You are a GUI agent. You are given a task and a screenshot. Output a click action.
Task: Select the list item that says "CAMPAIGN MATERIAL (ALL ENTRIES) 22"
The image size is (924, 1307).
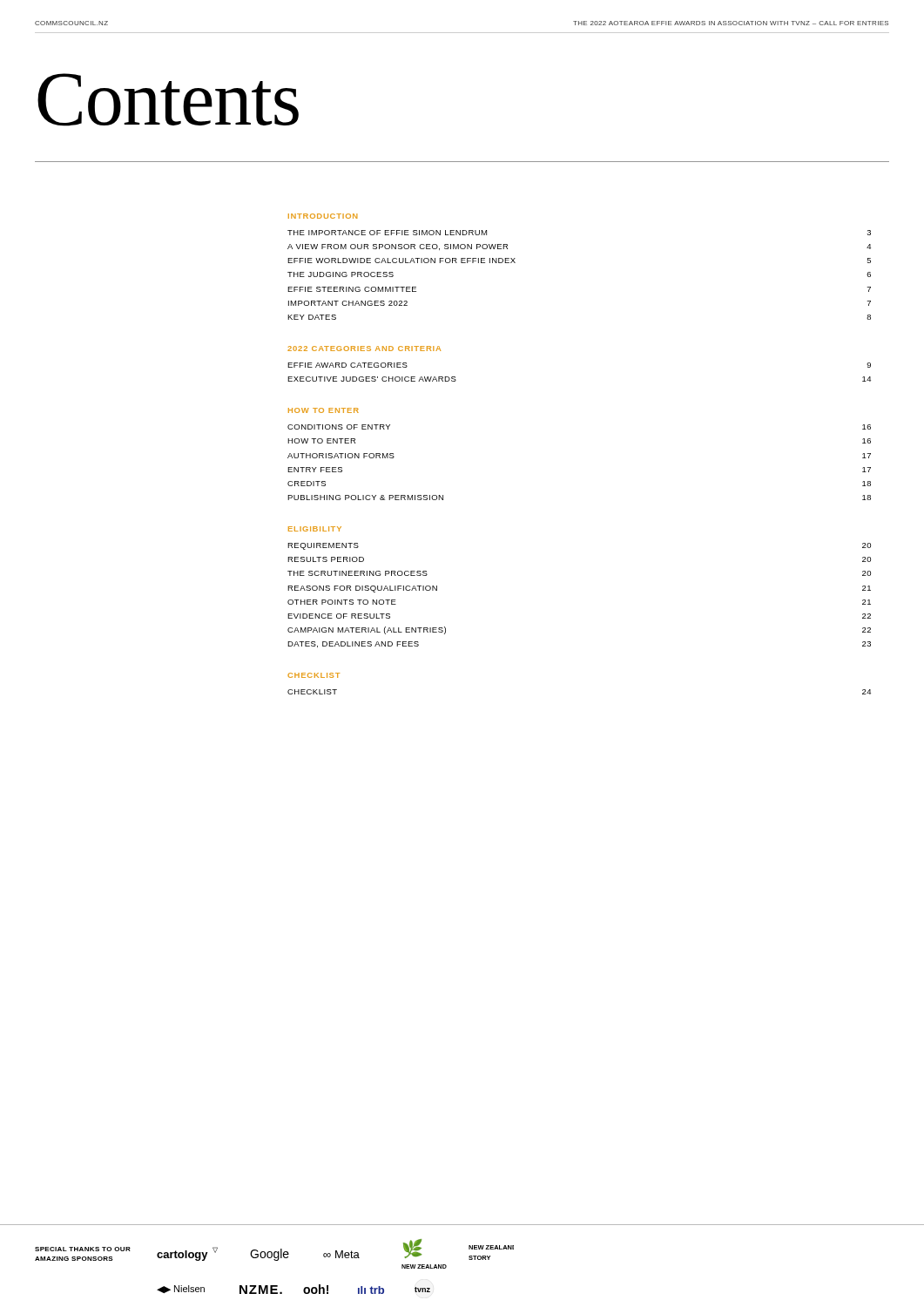[x=368, y=630]
